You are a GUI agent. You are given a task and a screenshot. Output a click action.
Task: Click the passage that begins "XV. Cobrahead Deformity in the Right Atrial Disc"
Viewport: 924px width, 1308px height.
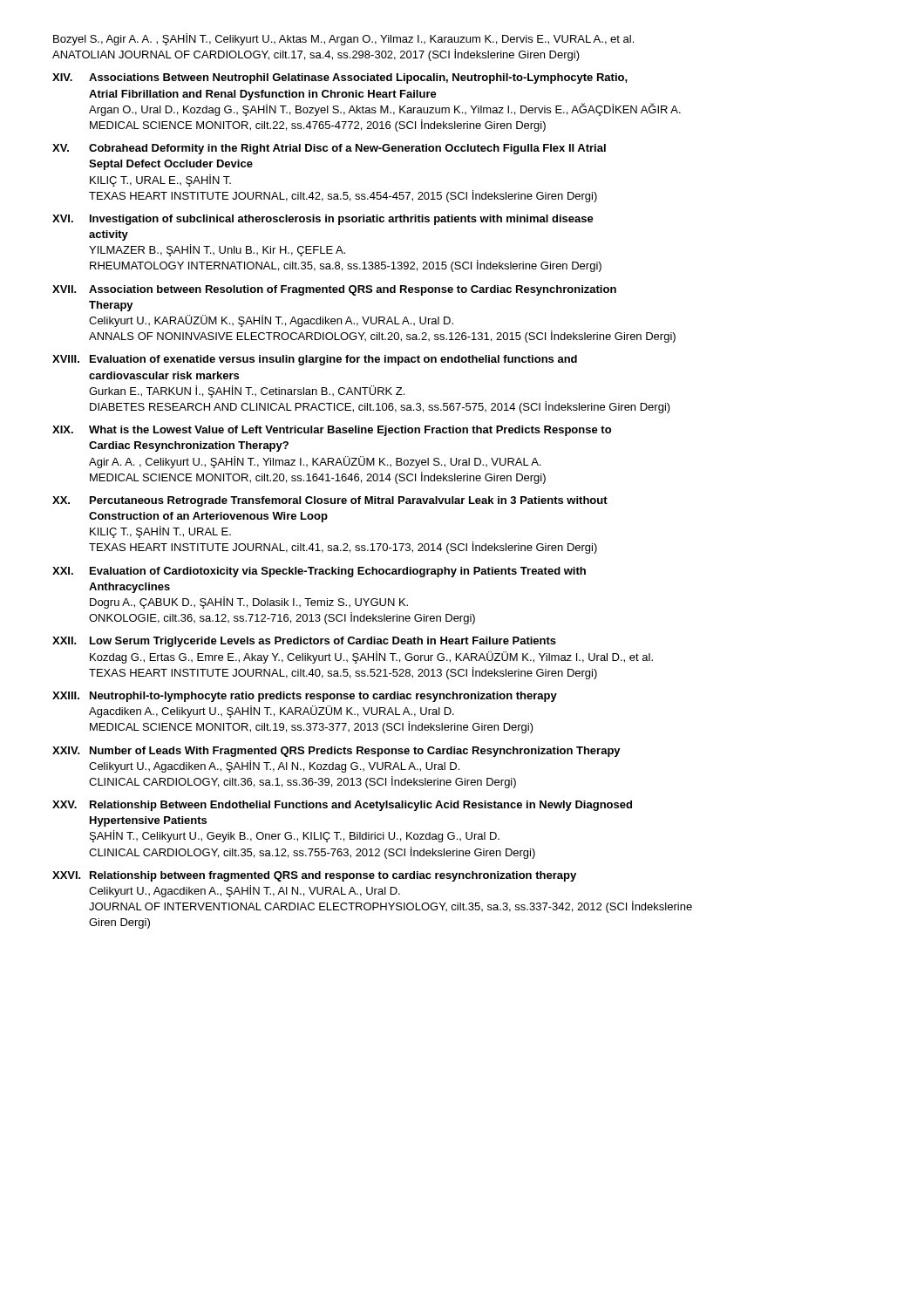click(x=329, y=149)
